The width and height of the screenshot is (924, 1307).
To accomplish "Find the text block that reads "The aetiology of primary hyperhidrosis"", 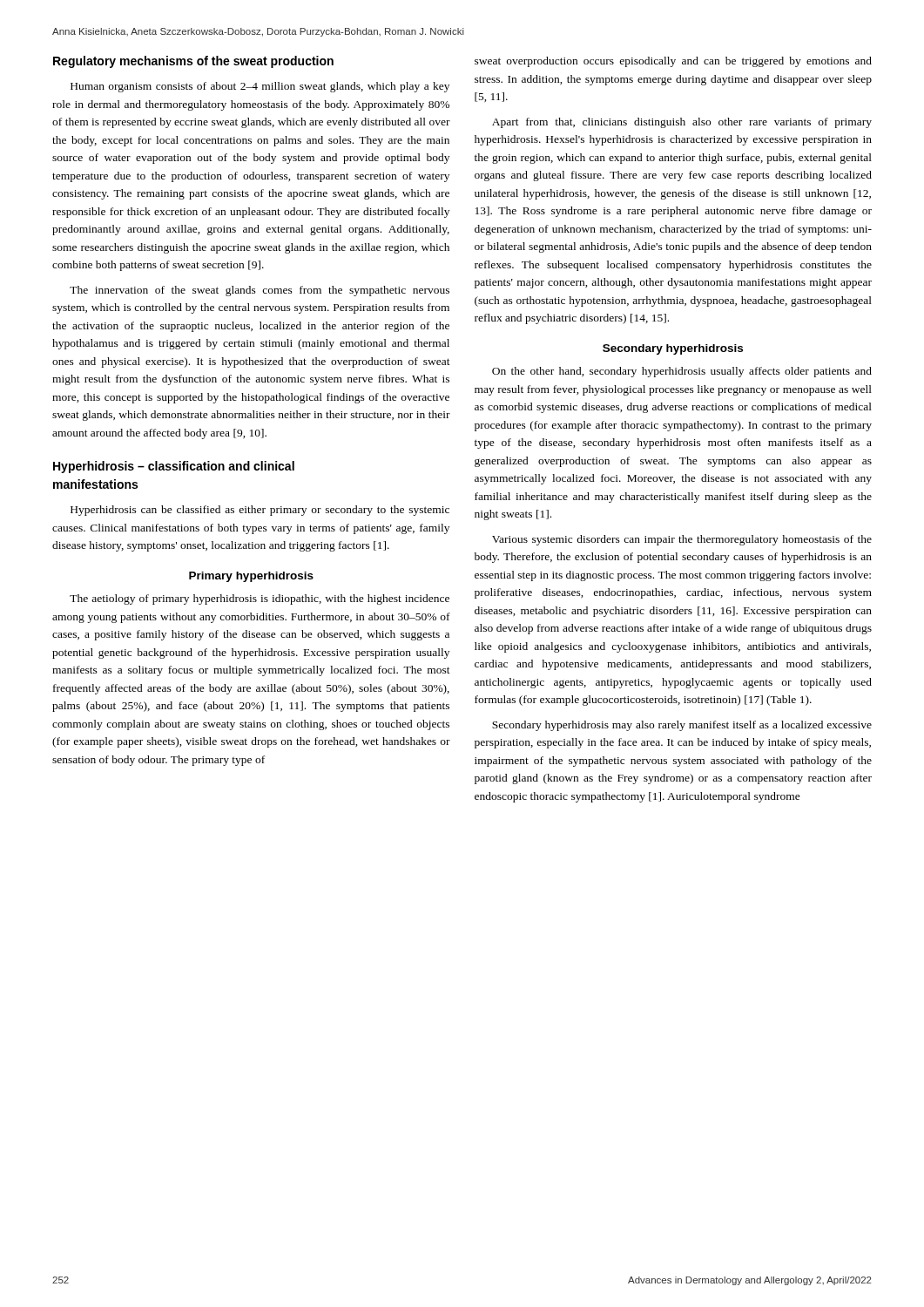I will [x=251, y=679].
